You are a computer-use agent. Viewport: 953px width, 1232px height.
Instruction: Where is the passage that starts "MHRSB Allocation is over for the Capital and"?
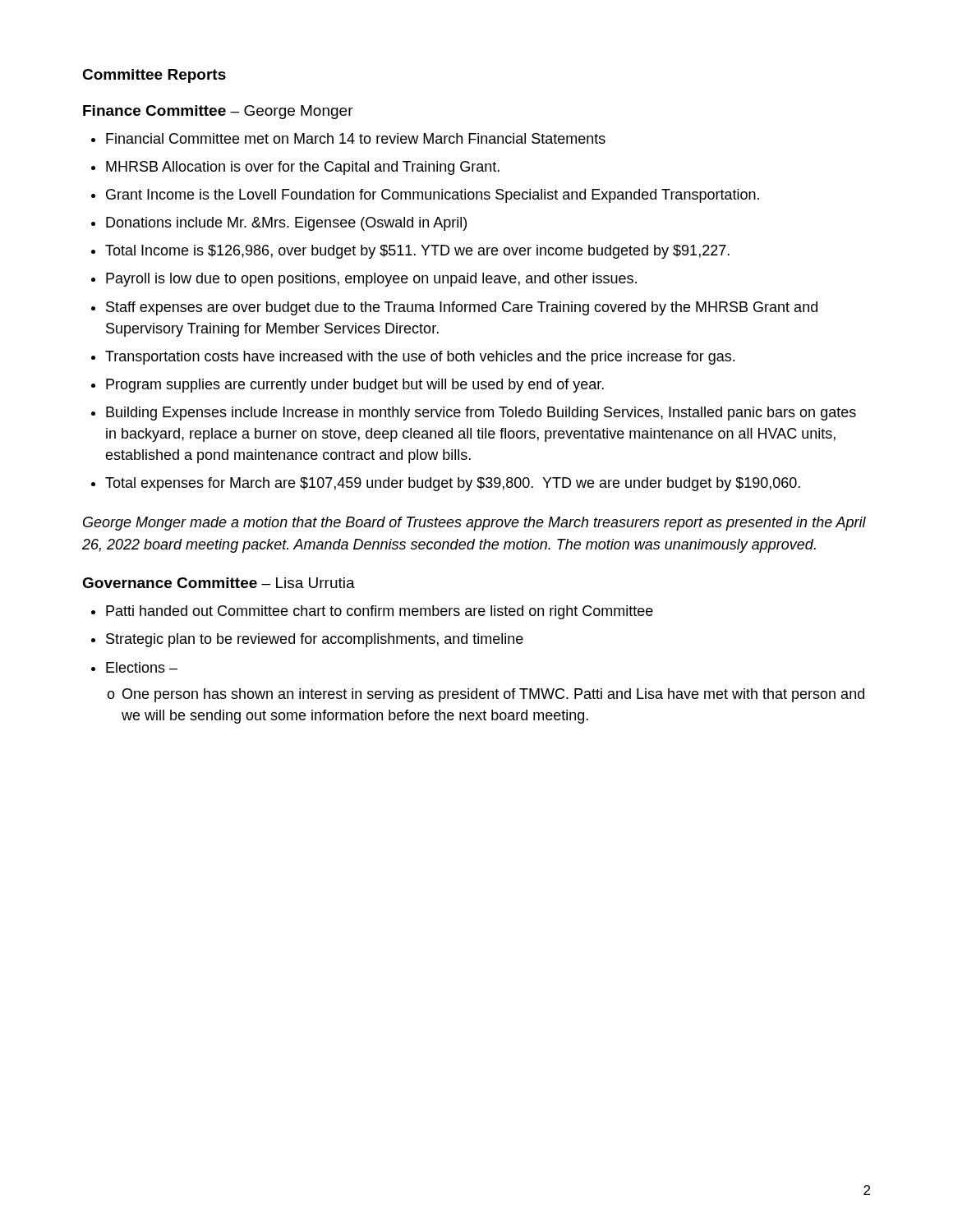pos(488,167)
